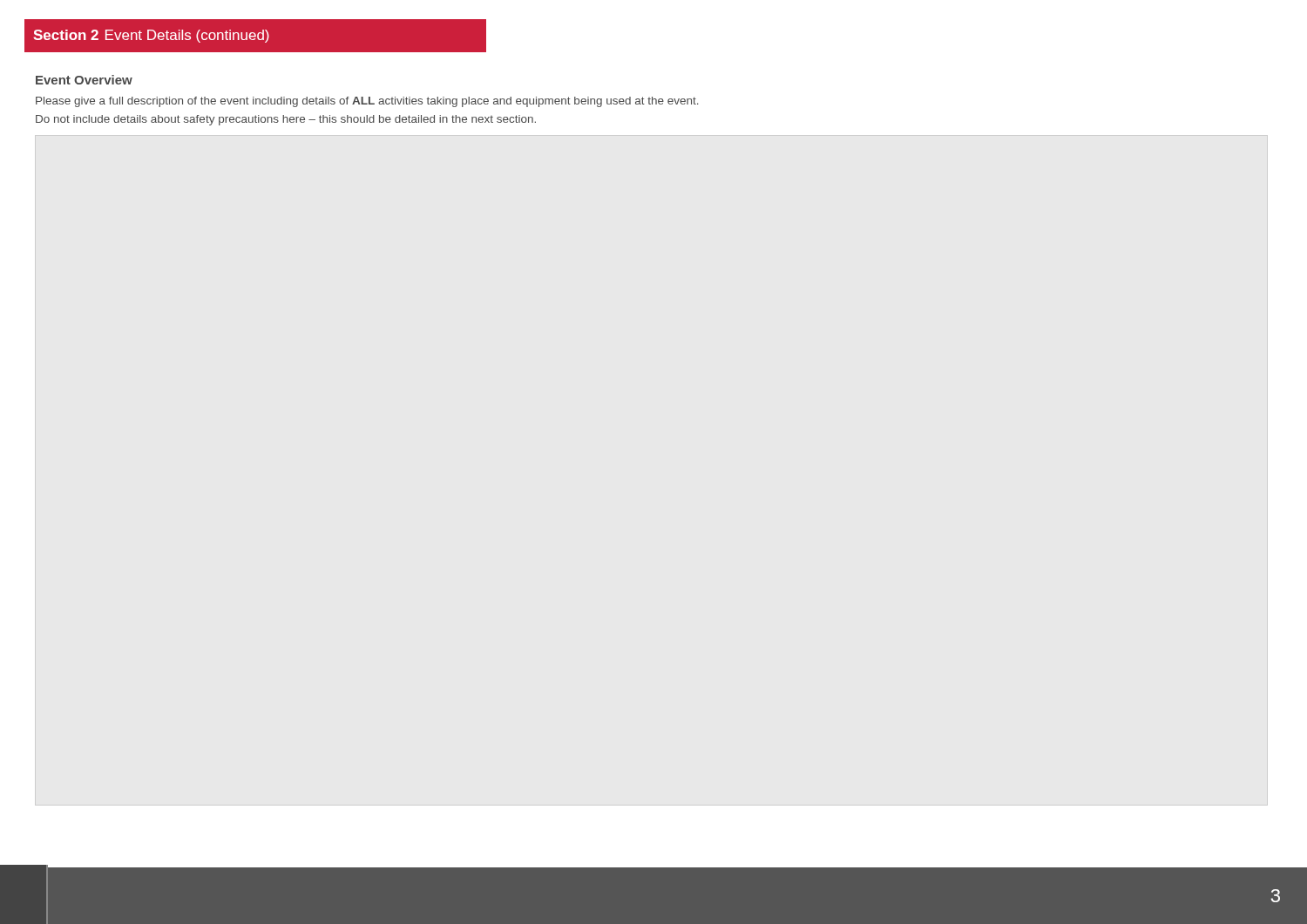Click on the section header that says "Event Overview"
Image resolution: width=1307 pixels, height=924 pixels.
(x=84, y=80)
